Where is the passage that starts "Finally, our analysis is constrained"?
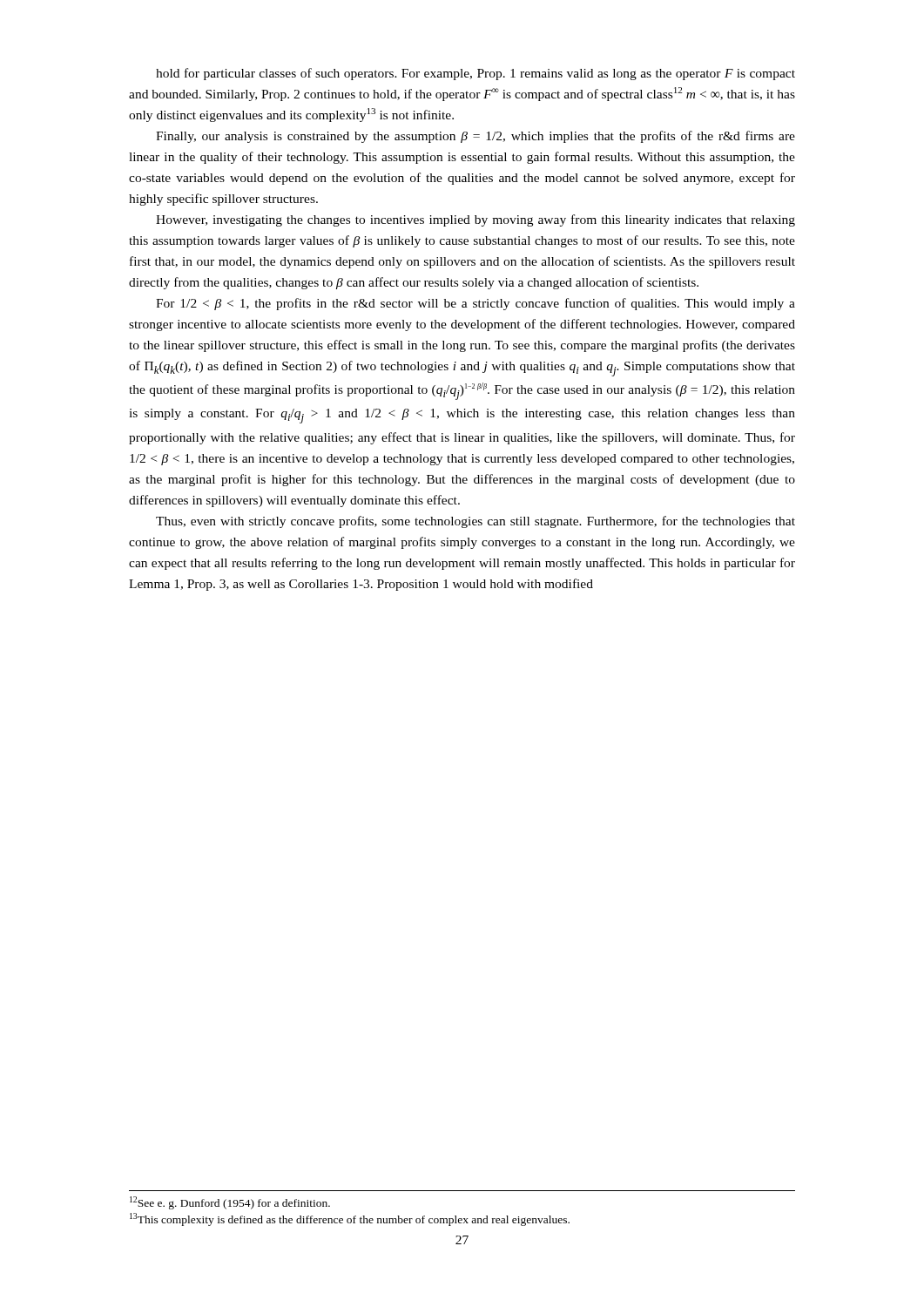This screenshot has height=1307, width=924. click(462, 167)
